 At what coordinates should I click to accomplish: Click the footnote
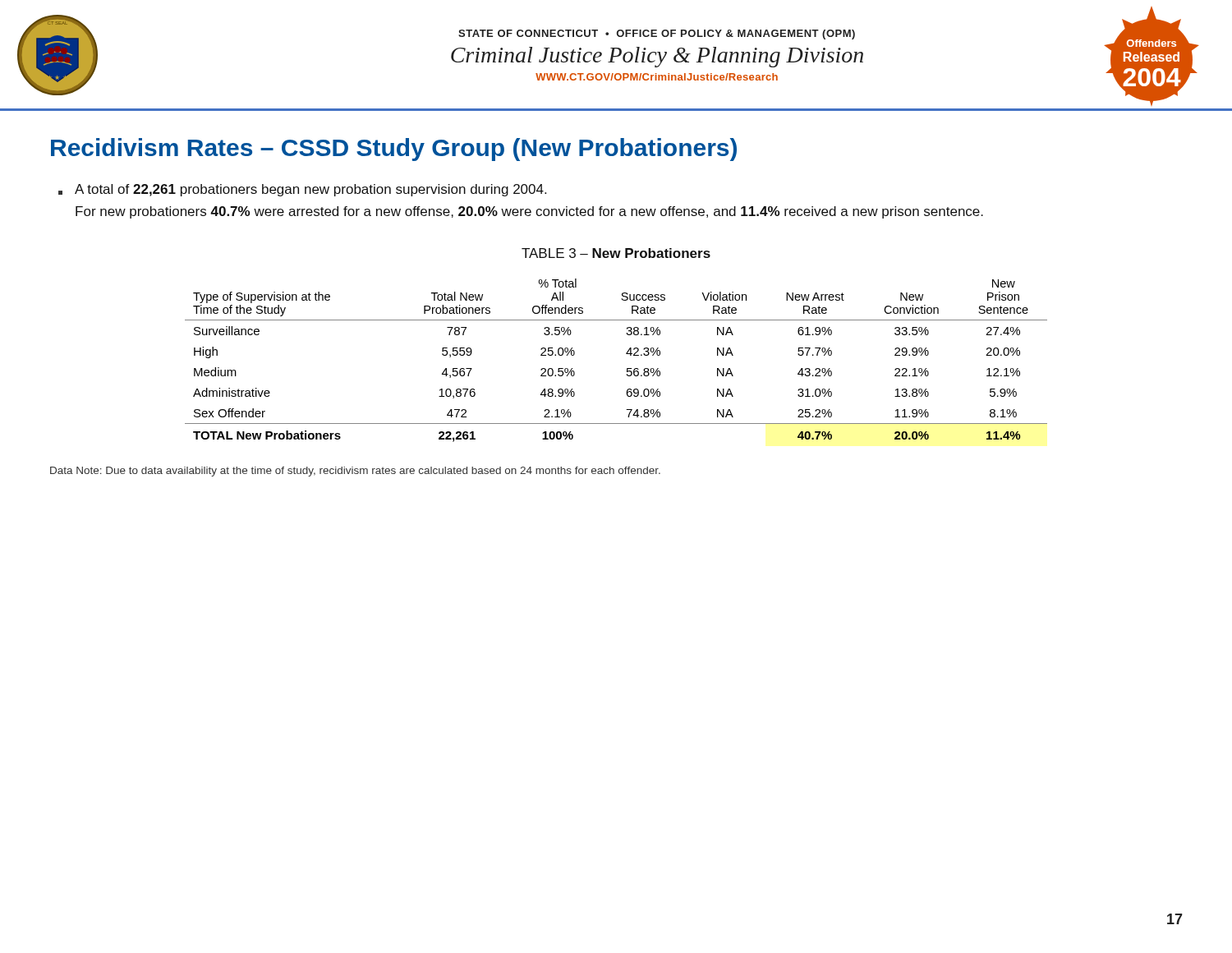[x=355, y=471]
